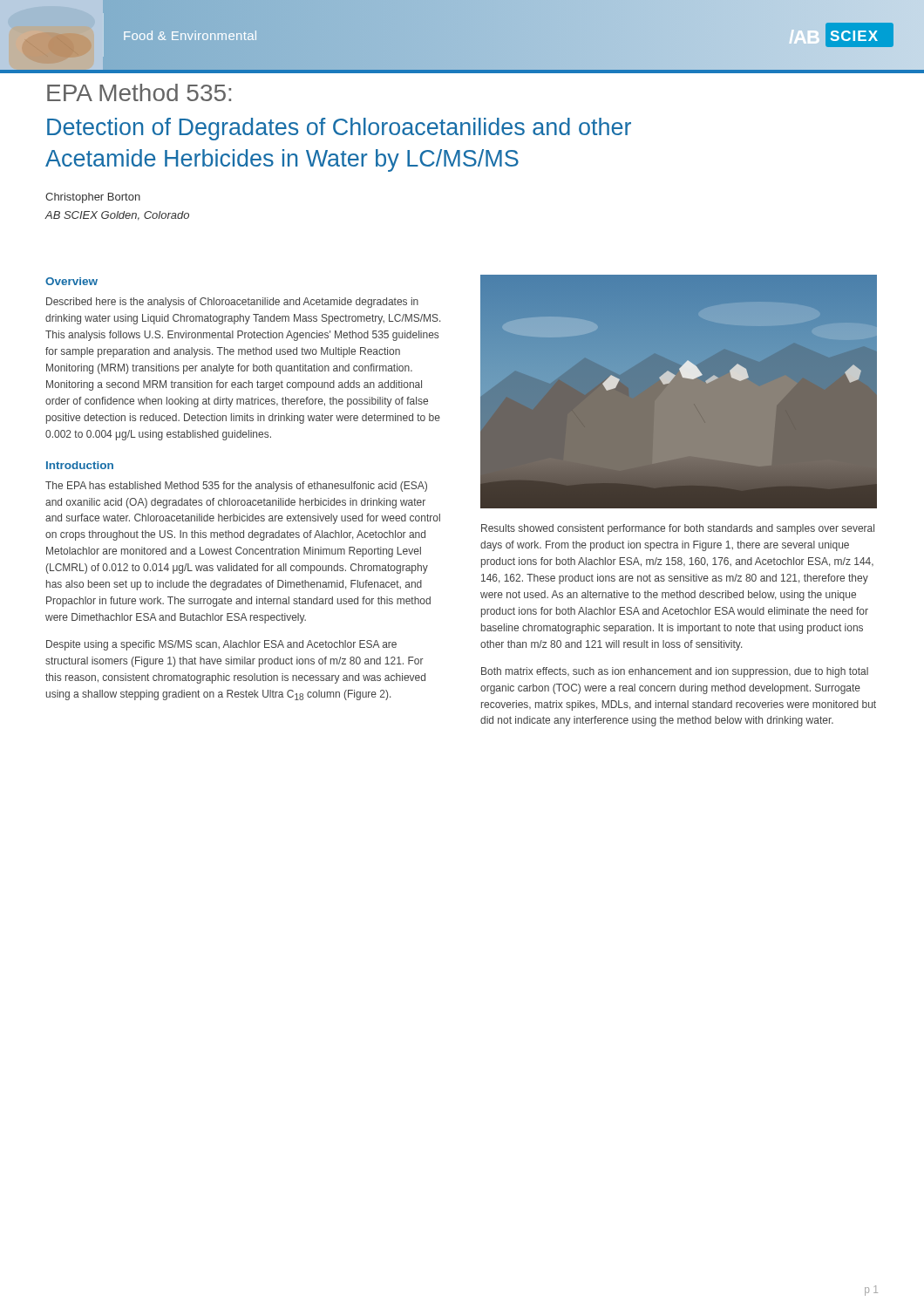Point to the region starting "Results showed consistent performance for"

[x=678, y=586]
